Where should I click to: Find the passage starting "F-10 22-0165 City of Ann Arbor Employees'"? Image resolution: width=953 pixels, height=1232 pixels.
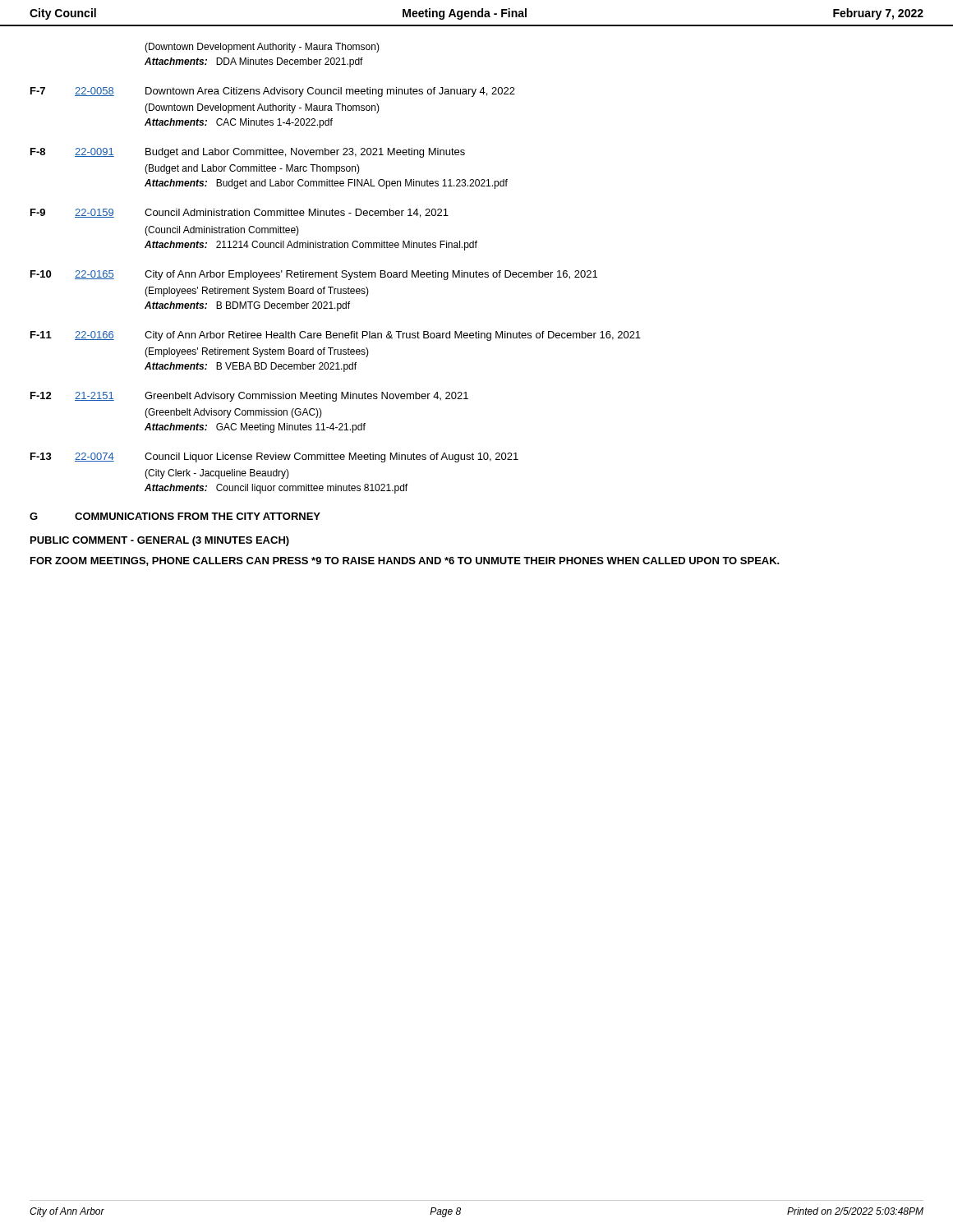pyautogui.click(x=314, y=275)
